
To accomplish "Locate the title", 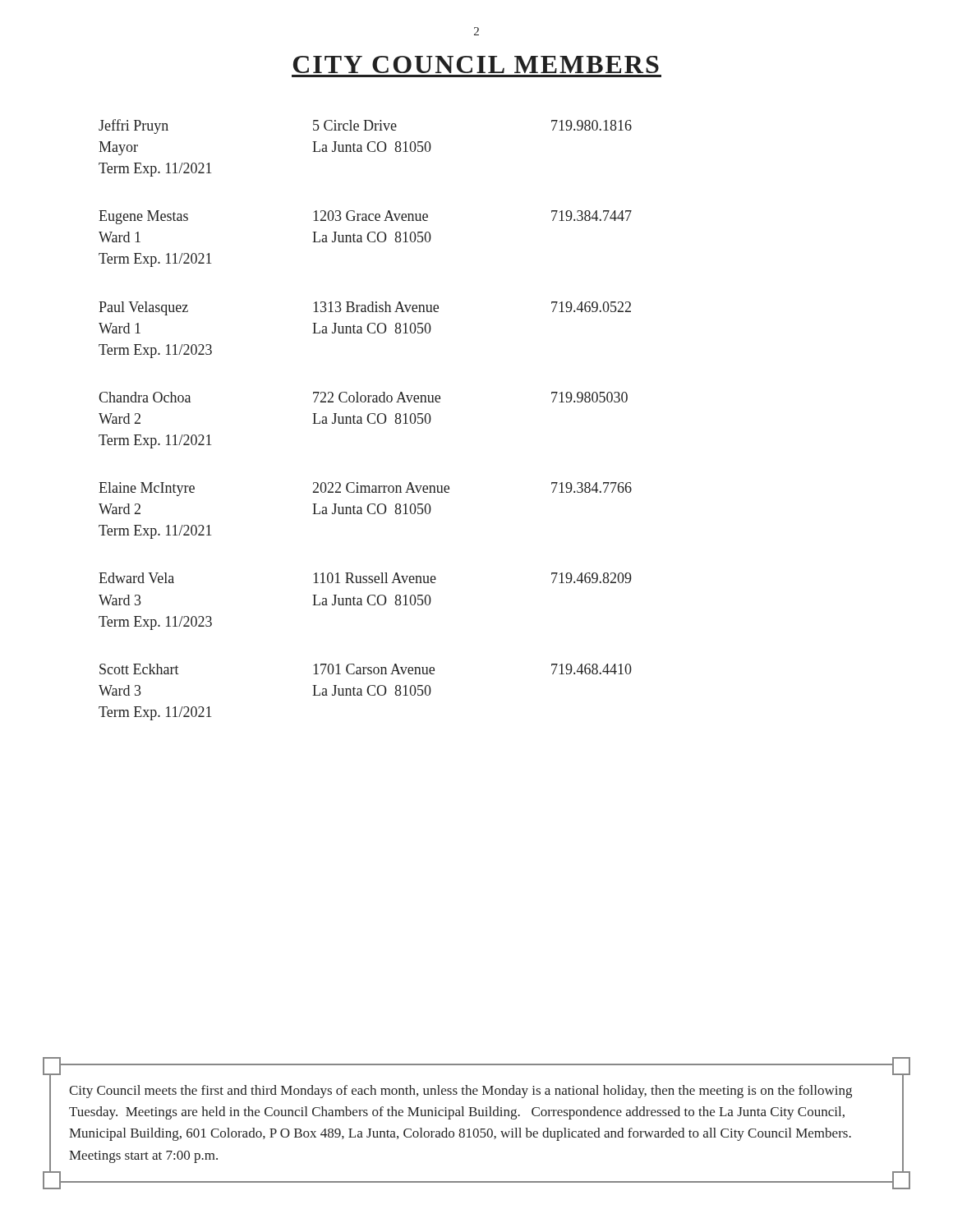I will 476,64.
